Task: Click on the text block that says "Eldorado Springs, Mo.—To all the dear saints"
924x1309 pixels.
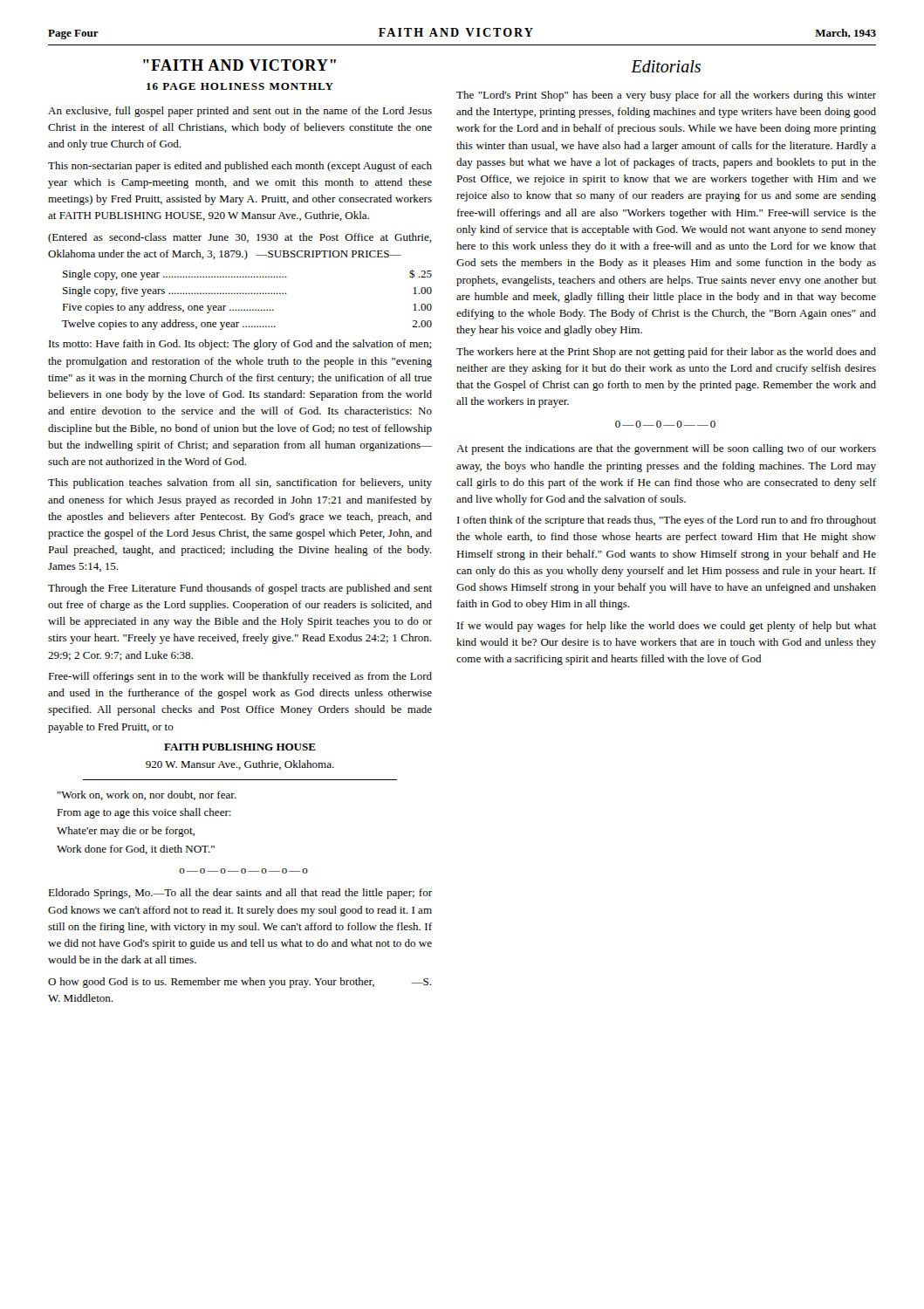Action: [240, 945]
